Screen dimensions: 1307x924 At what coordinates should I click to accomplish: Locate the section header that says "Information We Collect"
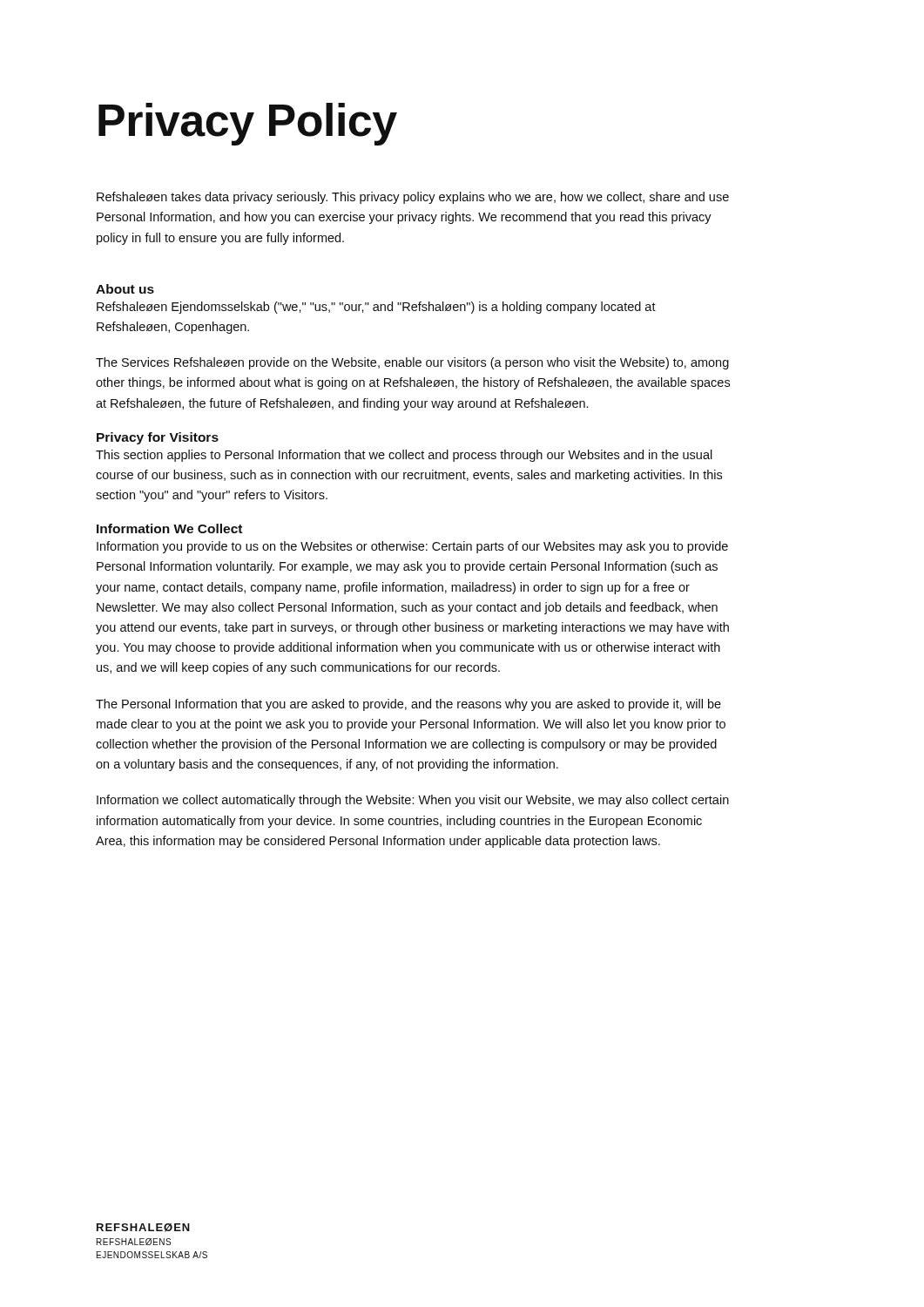point(169,529)
